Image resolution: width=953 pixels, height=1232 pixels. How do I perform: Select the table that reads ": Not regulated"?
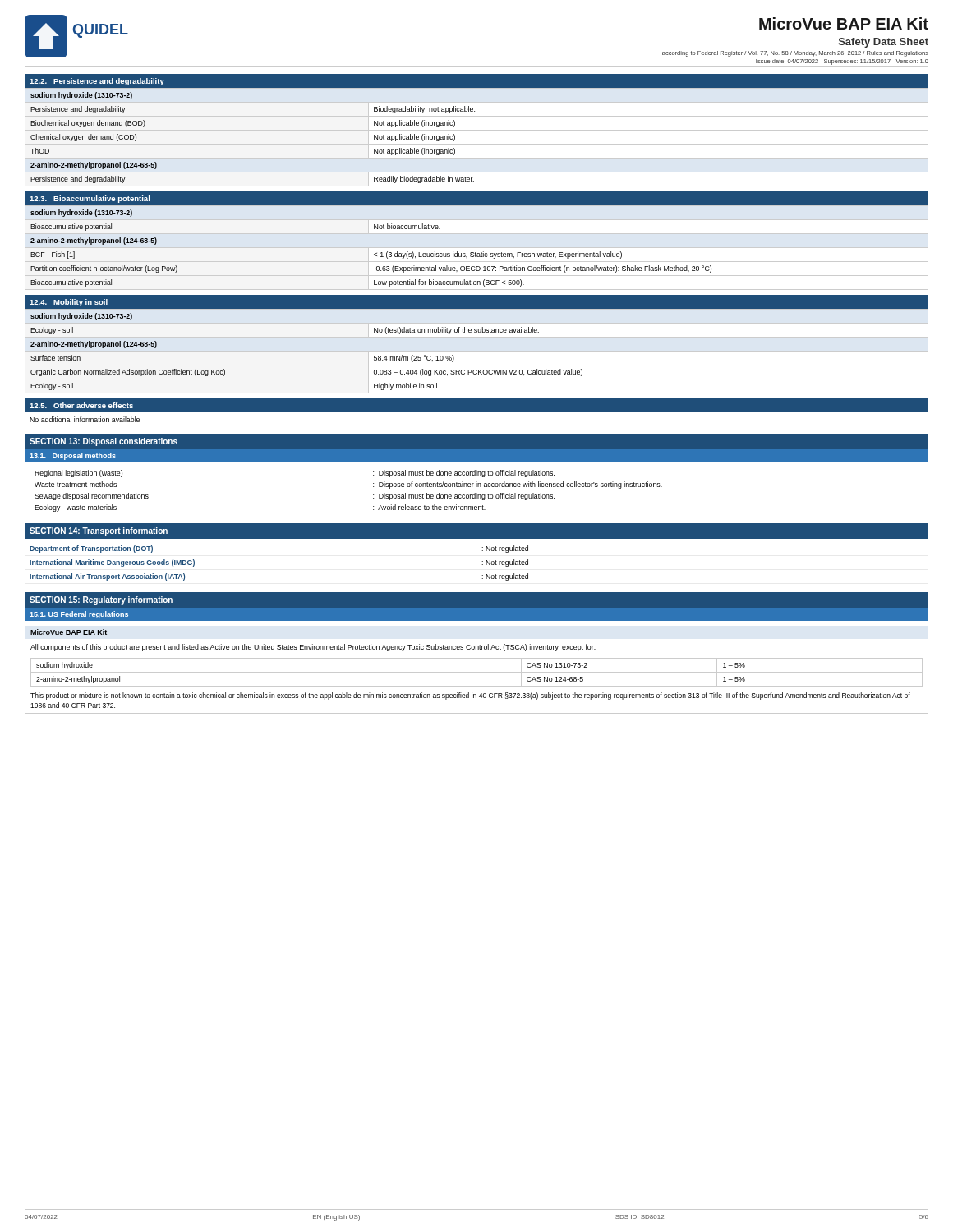click(476, 563)
